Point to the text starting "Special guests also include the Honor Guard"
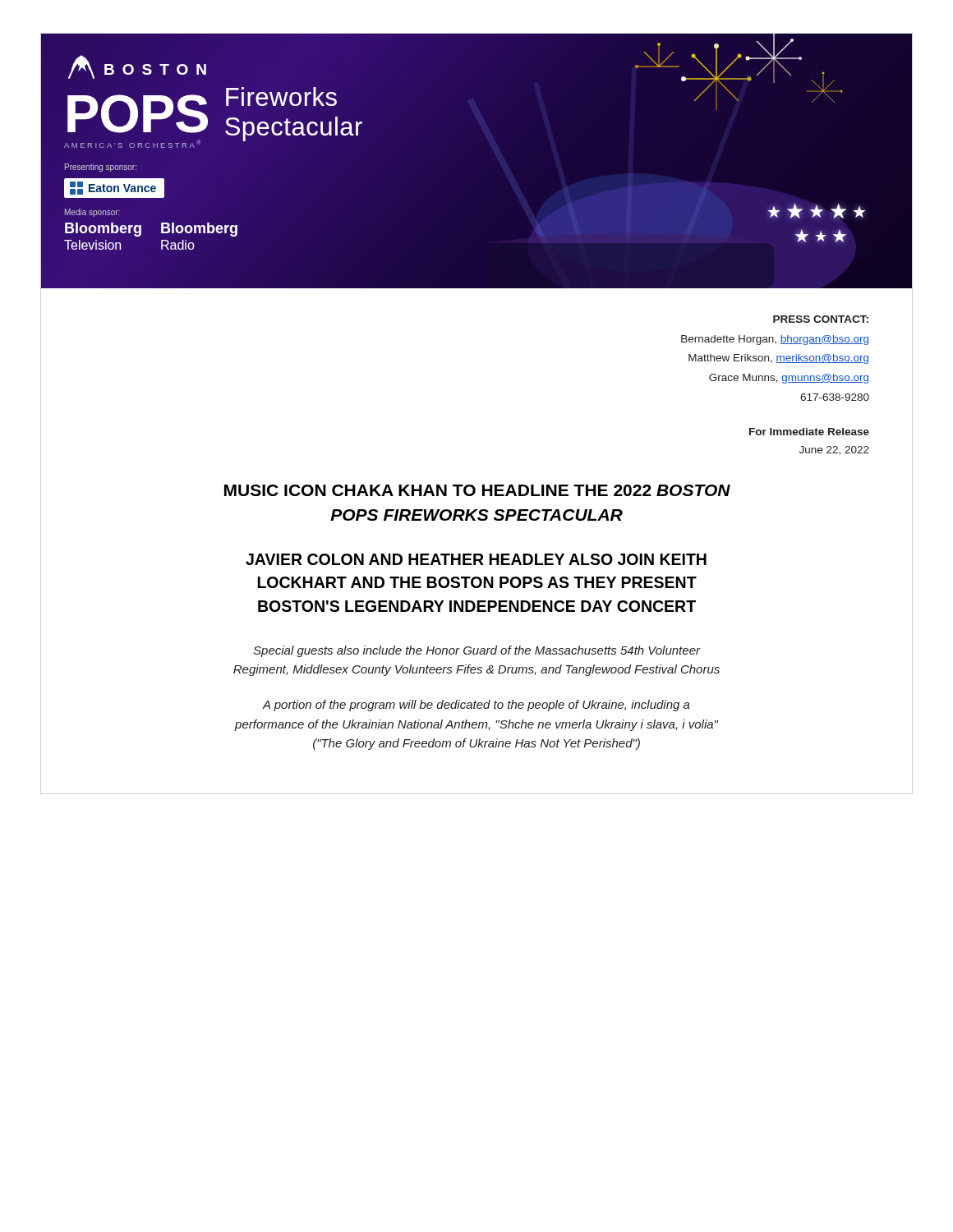953x1232 pixels. click(x=476, y=660)
